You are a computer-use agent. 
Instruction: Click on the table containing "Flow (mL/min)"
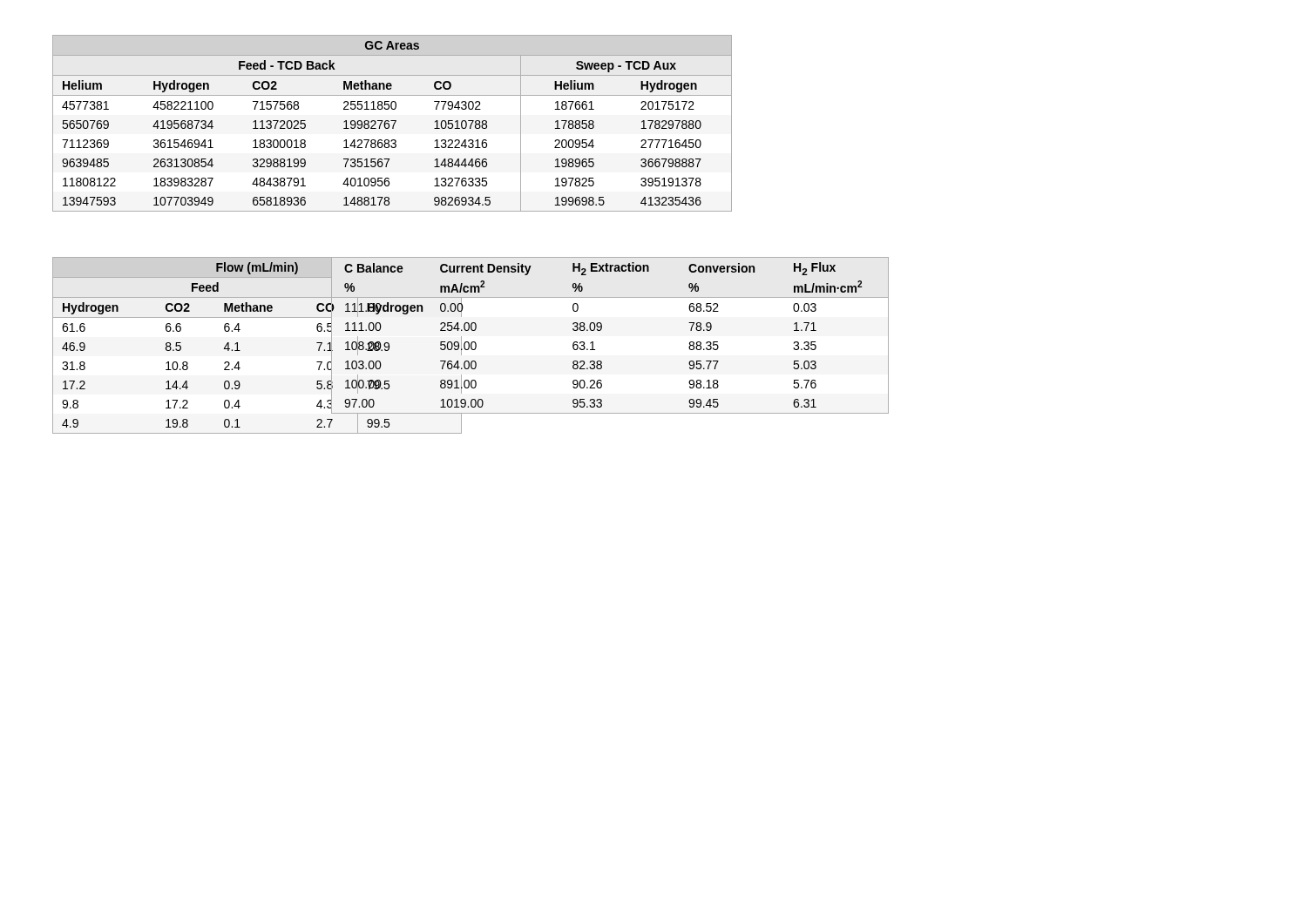pos(257,345)
